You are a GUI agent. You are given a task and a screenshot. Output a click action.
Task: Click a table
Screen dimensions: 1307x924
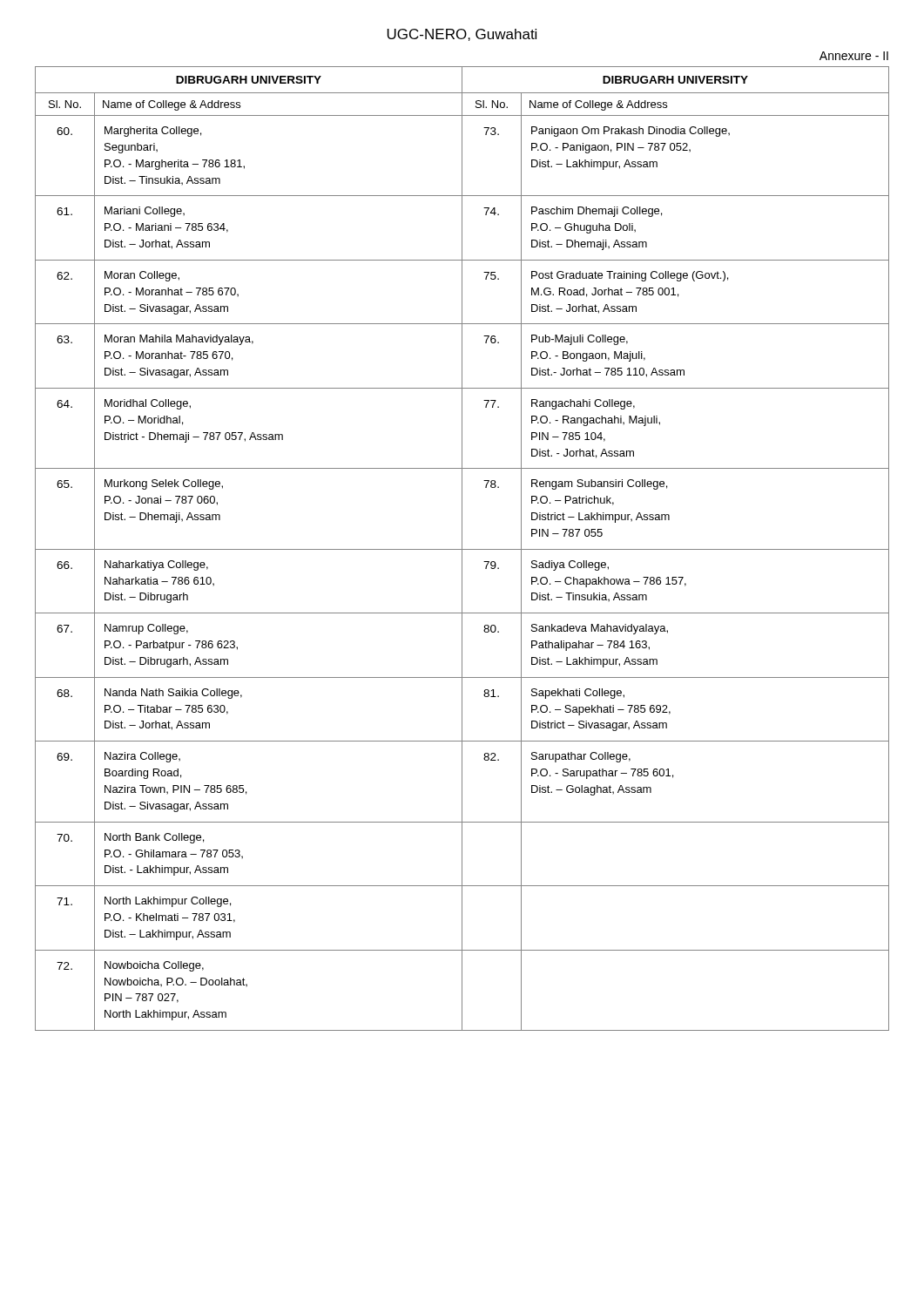click(x=462, y=549)
